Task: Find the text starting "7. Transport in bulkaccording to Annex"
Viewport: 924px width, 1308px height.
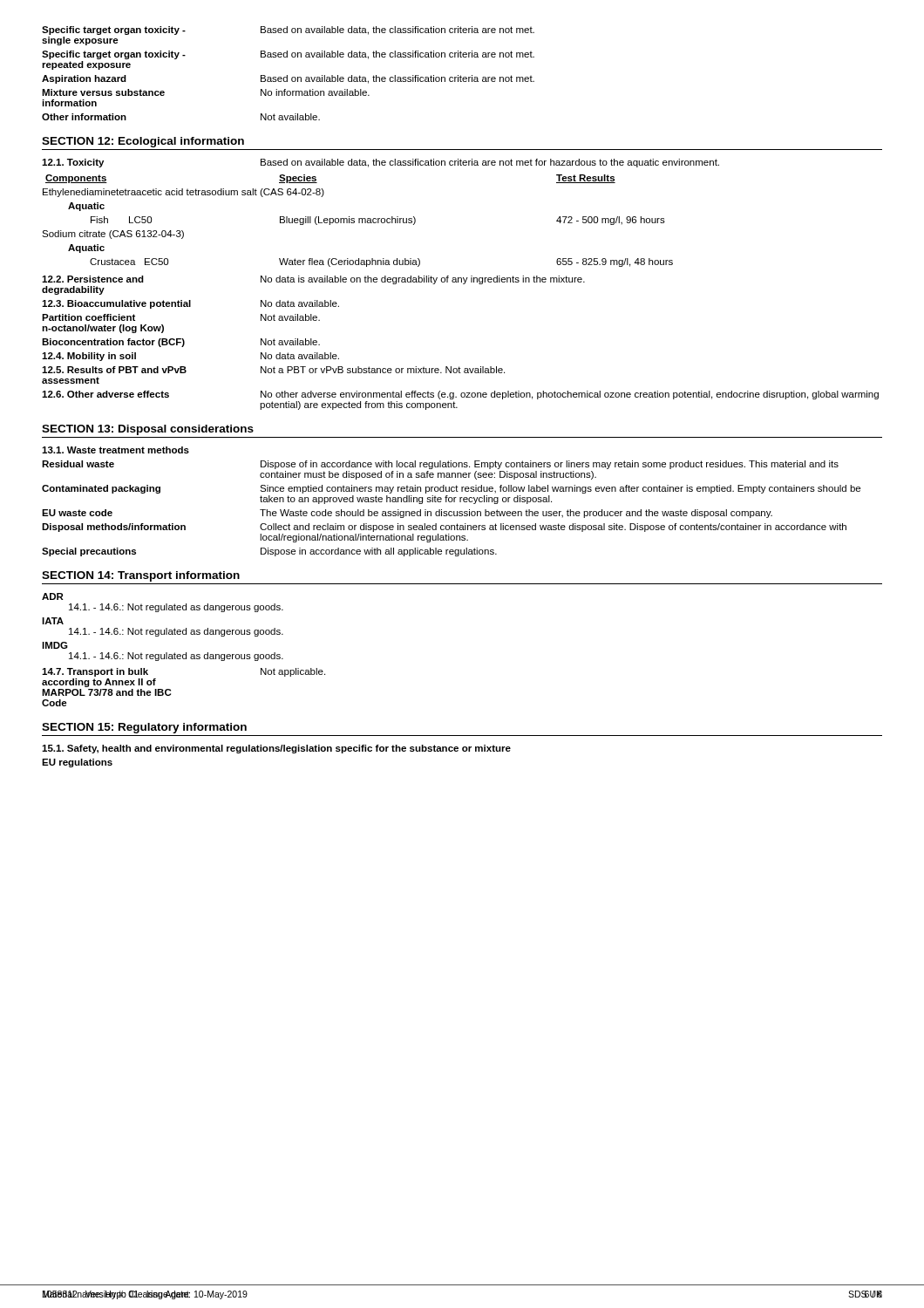Action: click(x=96, y=671)
